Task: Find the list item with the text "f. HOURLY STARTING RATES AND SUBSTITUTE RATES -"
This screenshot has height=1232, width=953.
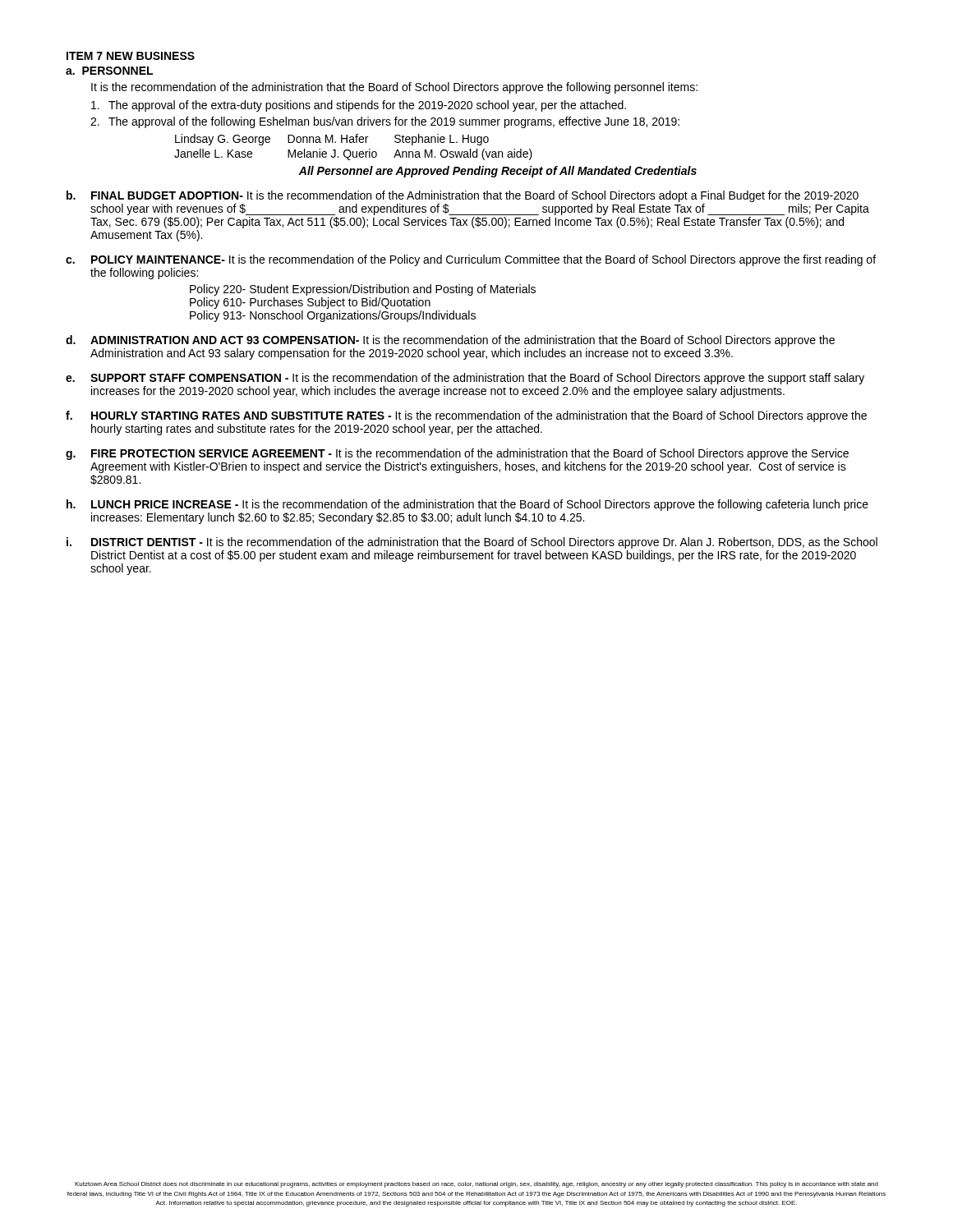Action: pos(476,422)
